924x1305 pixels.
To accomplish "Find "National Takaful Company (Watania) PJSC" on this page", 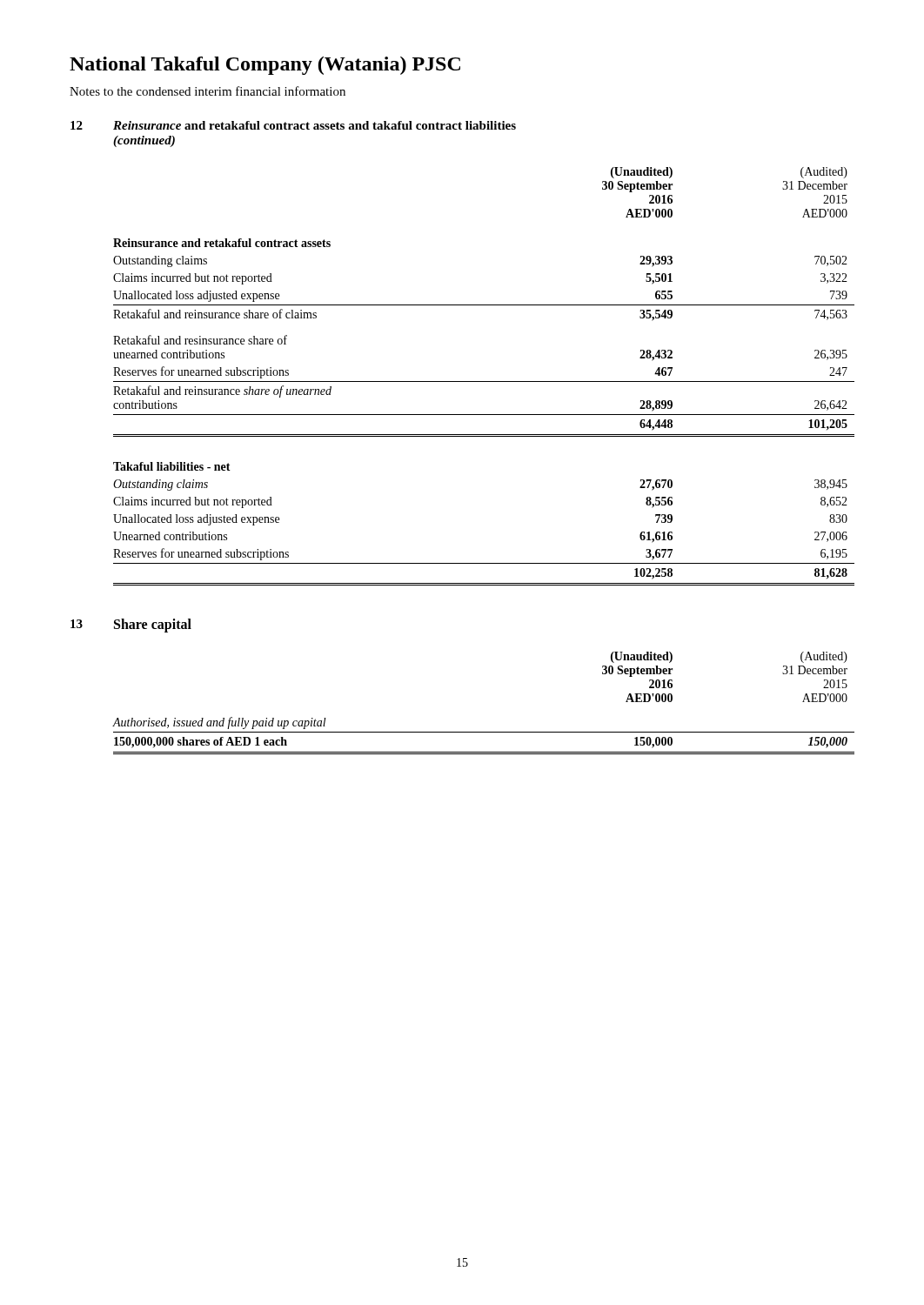I will pos(266,63).
